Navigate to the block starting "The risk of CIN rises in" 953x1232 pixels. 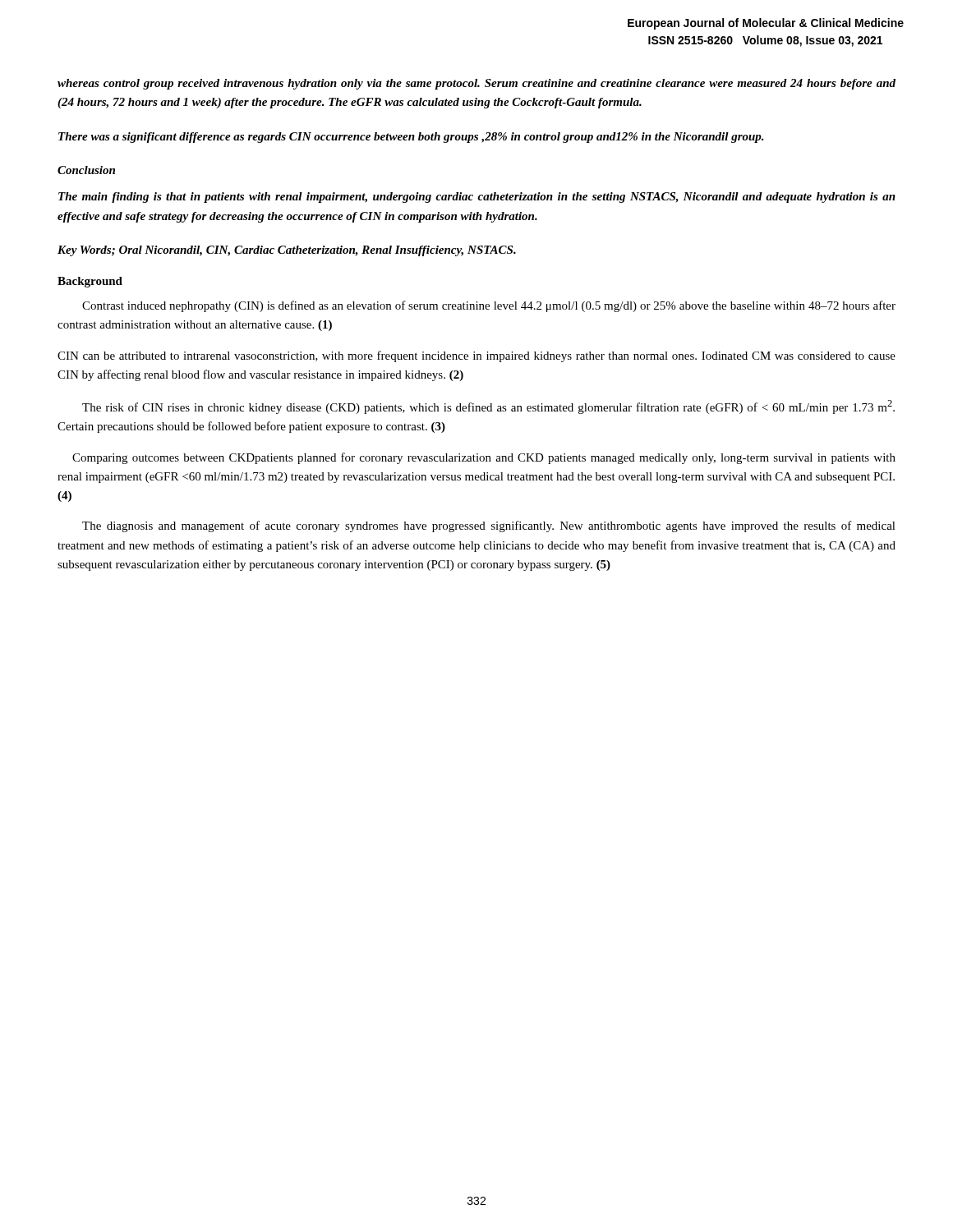476,415
